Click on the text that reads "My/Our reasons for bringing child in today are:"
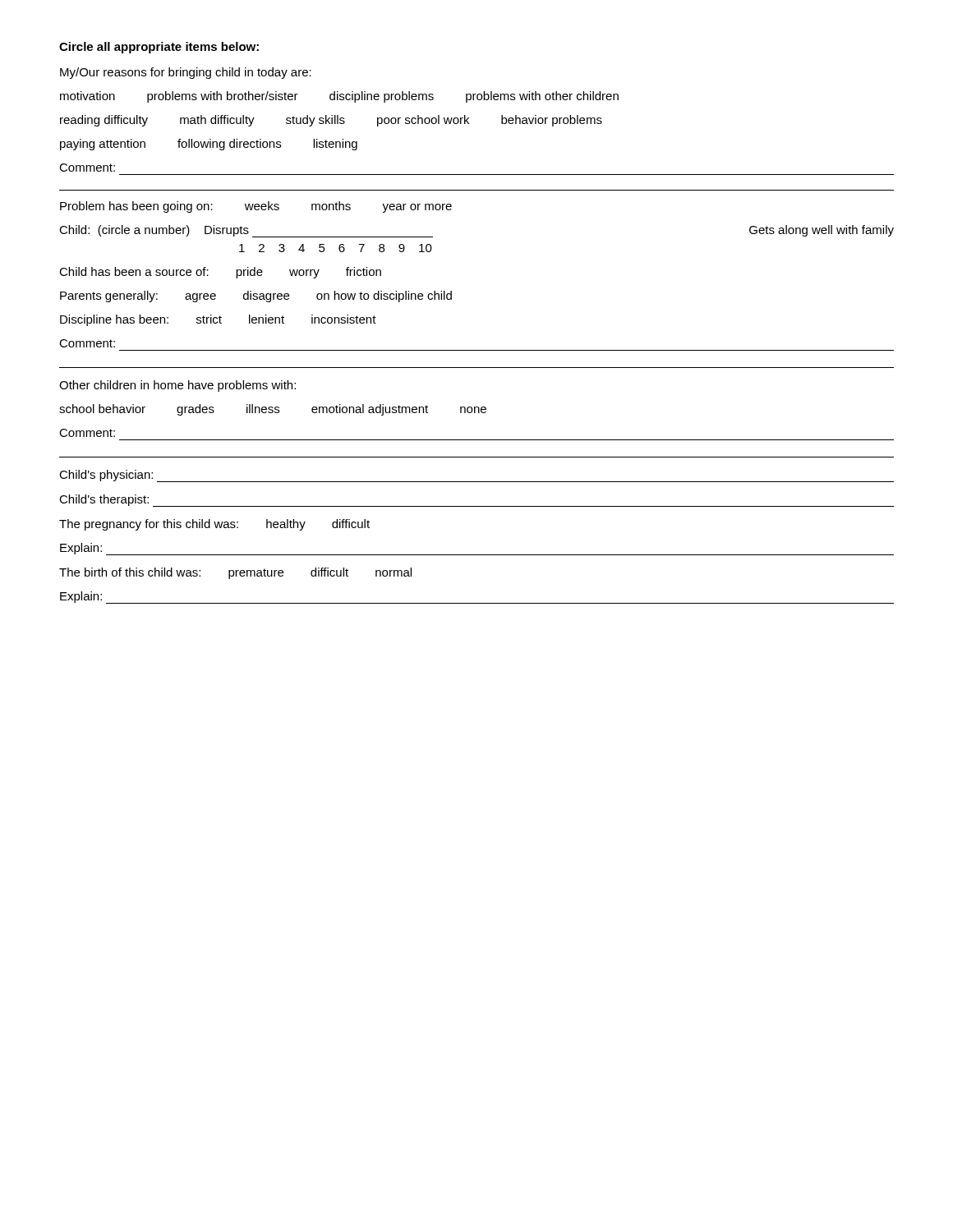 pyautogui.click(x=186, y=72)
